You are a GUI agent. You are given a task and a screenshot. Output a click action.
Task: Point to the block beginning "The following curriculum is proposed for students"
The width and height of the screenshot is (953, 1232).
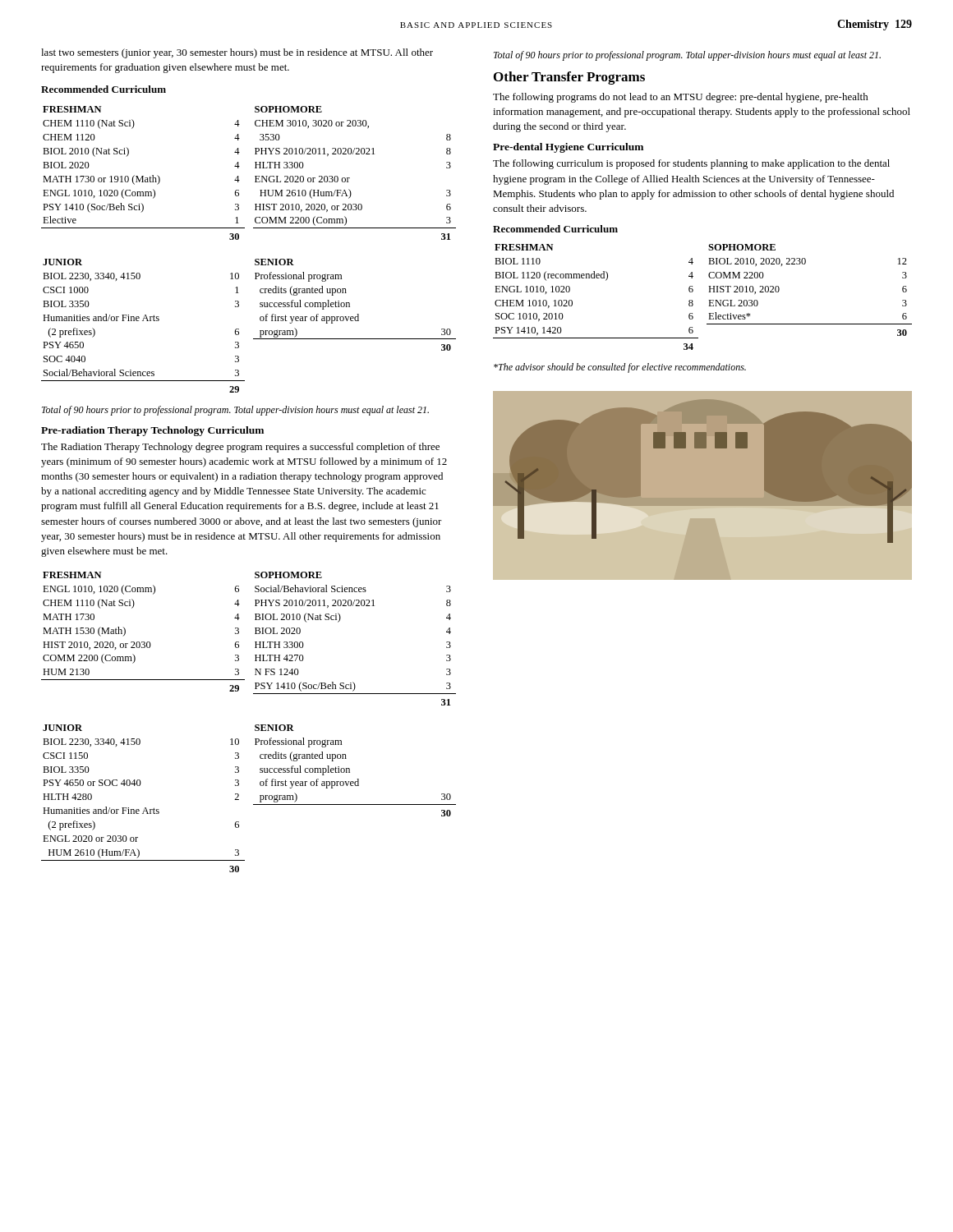(x=702, y=186)
